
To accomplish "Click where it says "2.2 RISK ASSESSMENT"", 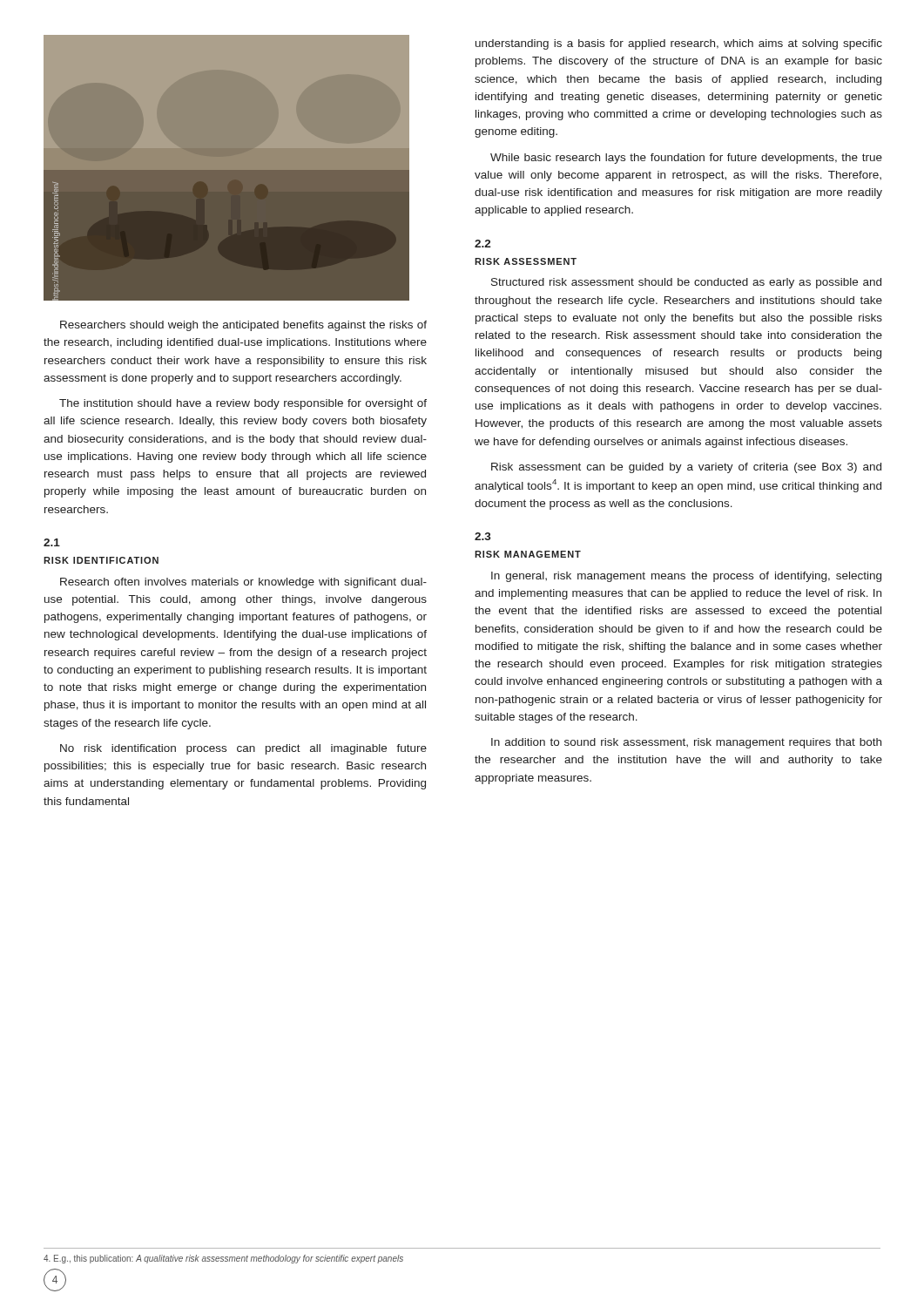I will tap(483, 244).
